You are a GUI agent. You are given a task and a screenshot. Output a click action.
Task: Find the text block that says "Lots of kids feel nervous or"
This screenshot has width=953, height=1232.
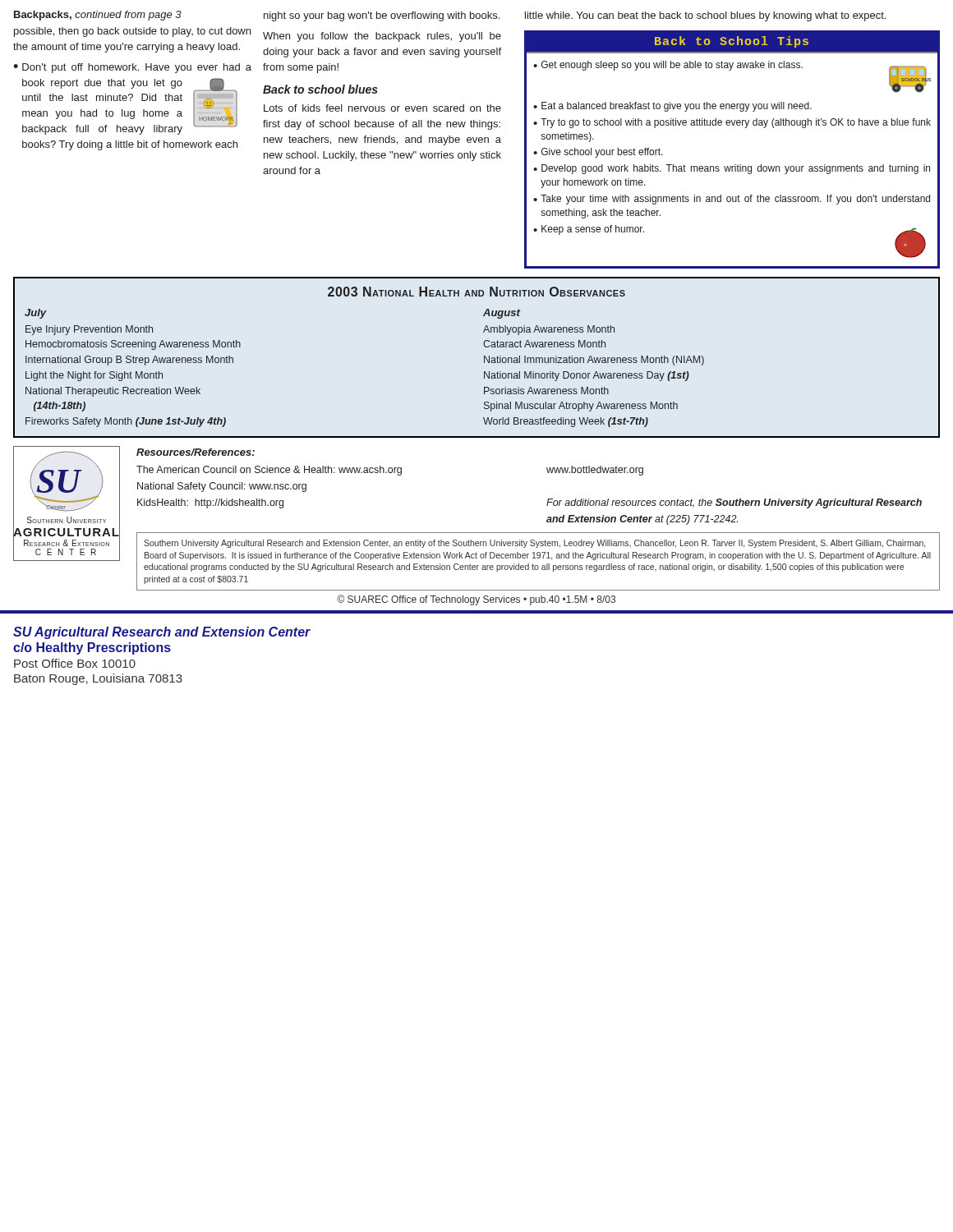point(382,139)
